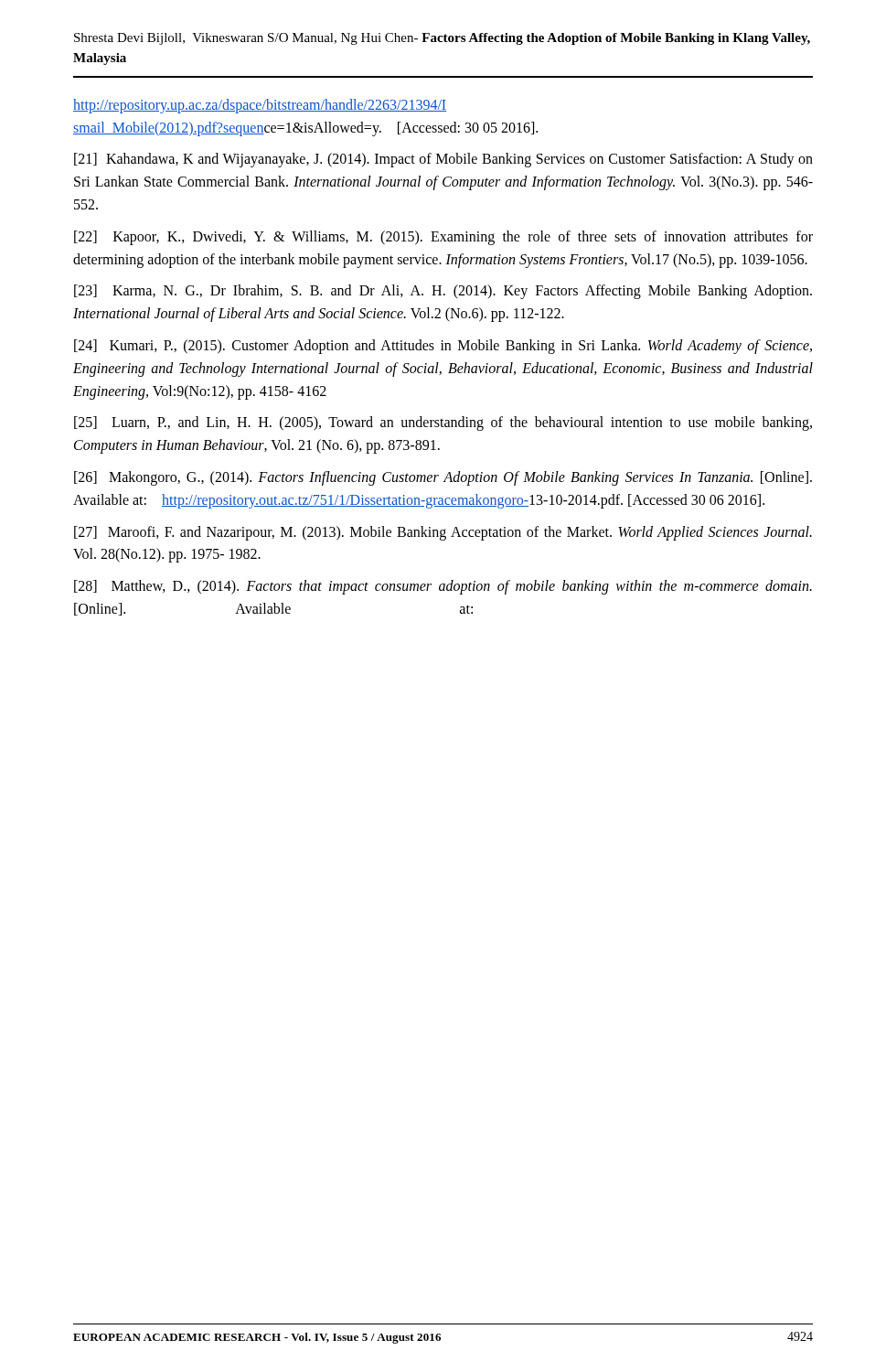The width and height of the screenshot is (886, 1372).
Task: Find the list item that says "[28] Matthew, D., (2014). Factors that impact consumer"
Action: [443, 597]
